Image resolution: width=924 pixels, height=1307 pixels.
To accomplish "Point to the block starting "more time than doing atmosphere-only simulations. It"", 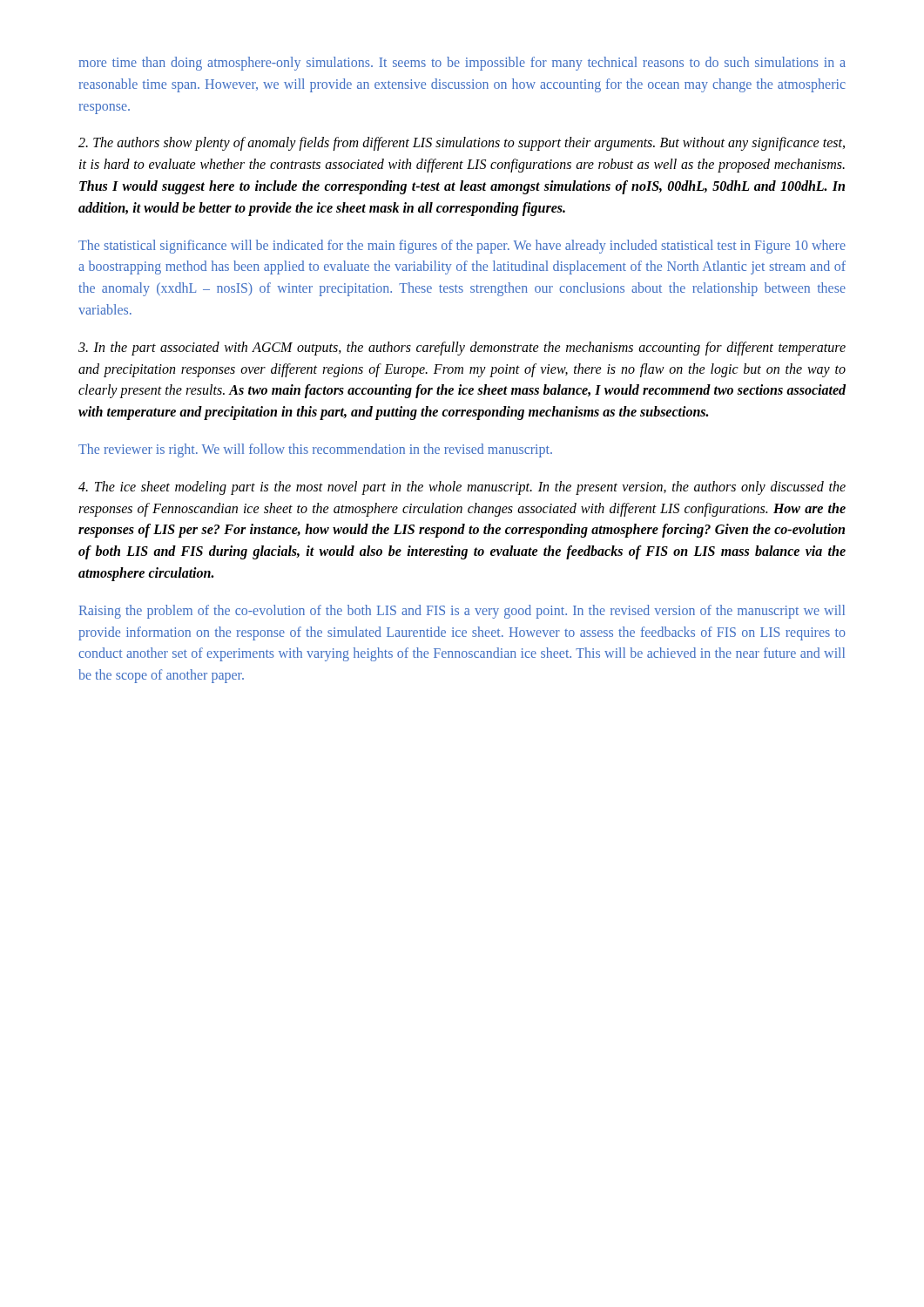I will 462,85.
